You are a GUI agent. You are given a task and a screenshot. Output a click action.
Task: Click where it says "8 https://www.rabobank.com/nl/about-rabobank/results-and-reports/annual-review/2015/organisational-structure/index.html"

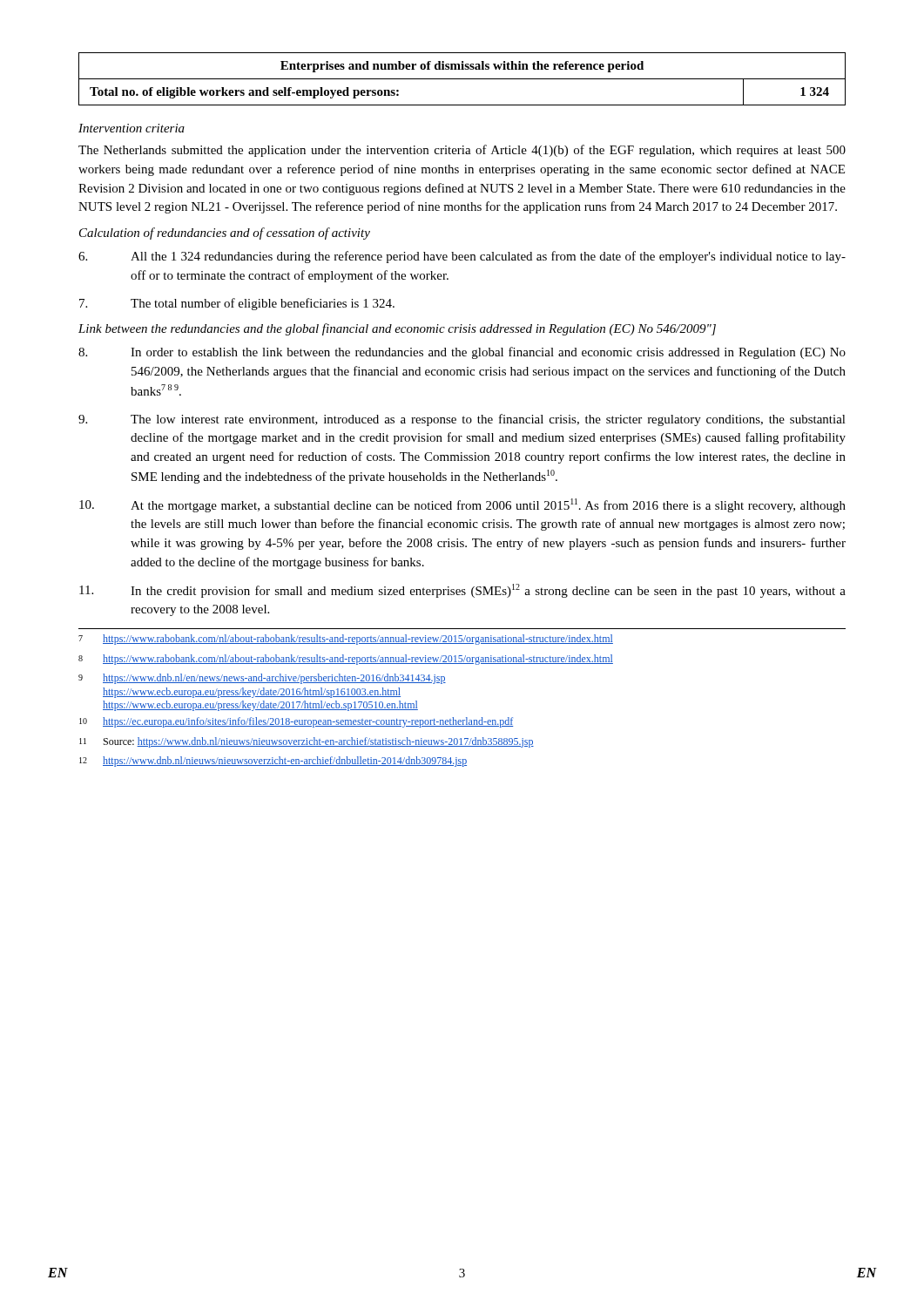point(462,661)
